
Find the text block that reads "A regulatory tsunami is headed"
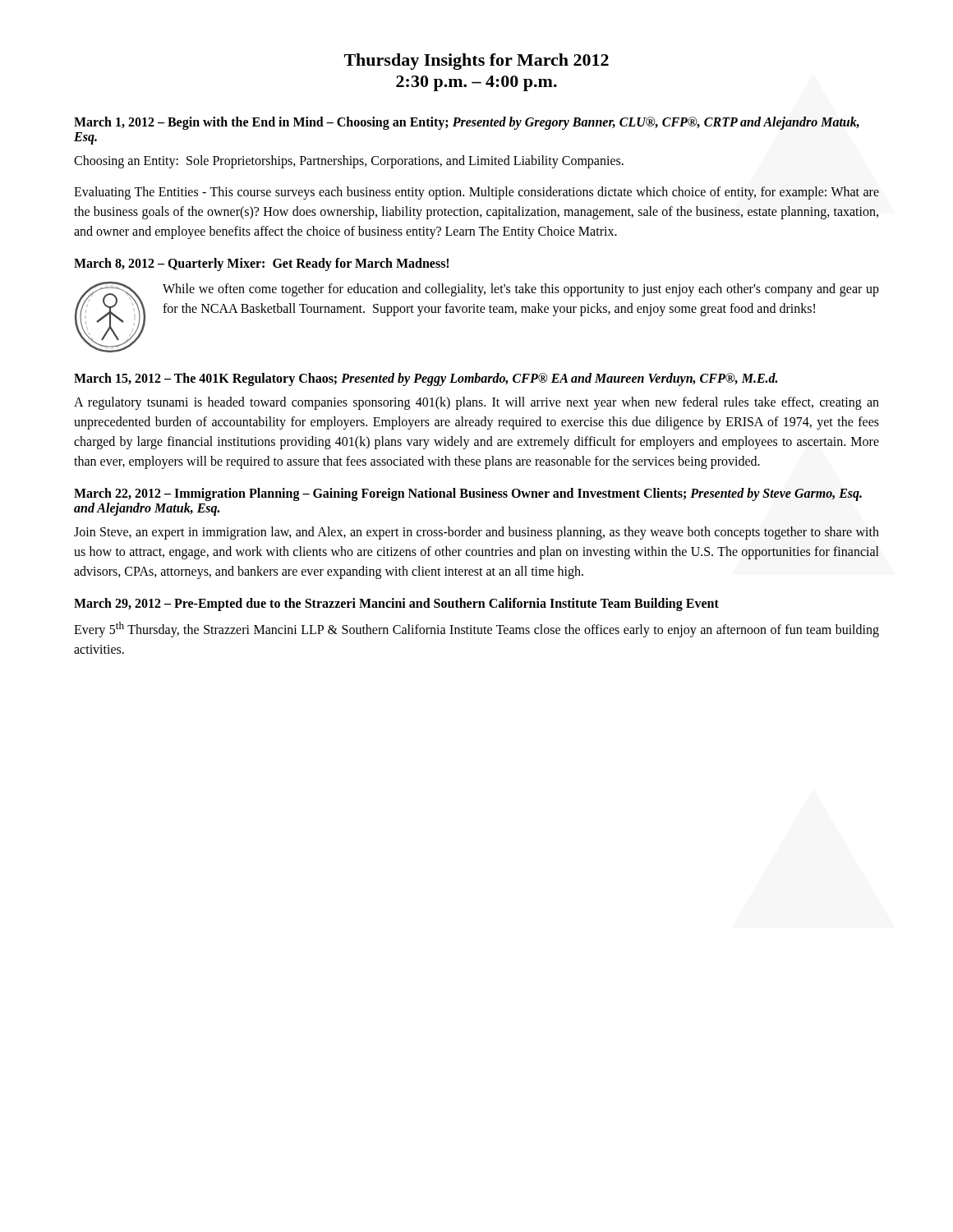click(476, 432)
